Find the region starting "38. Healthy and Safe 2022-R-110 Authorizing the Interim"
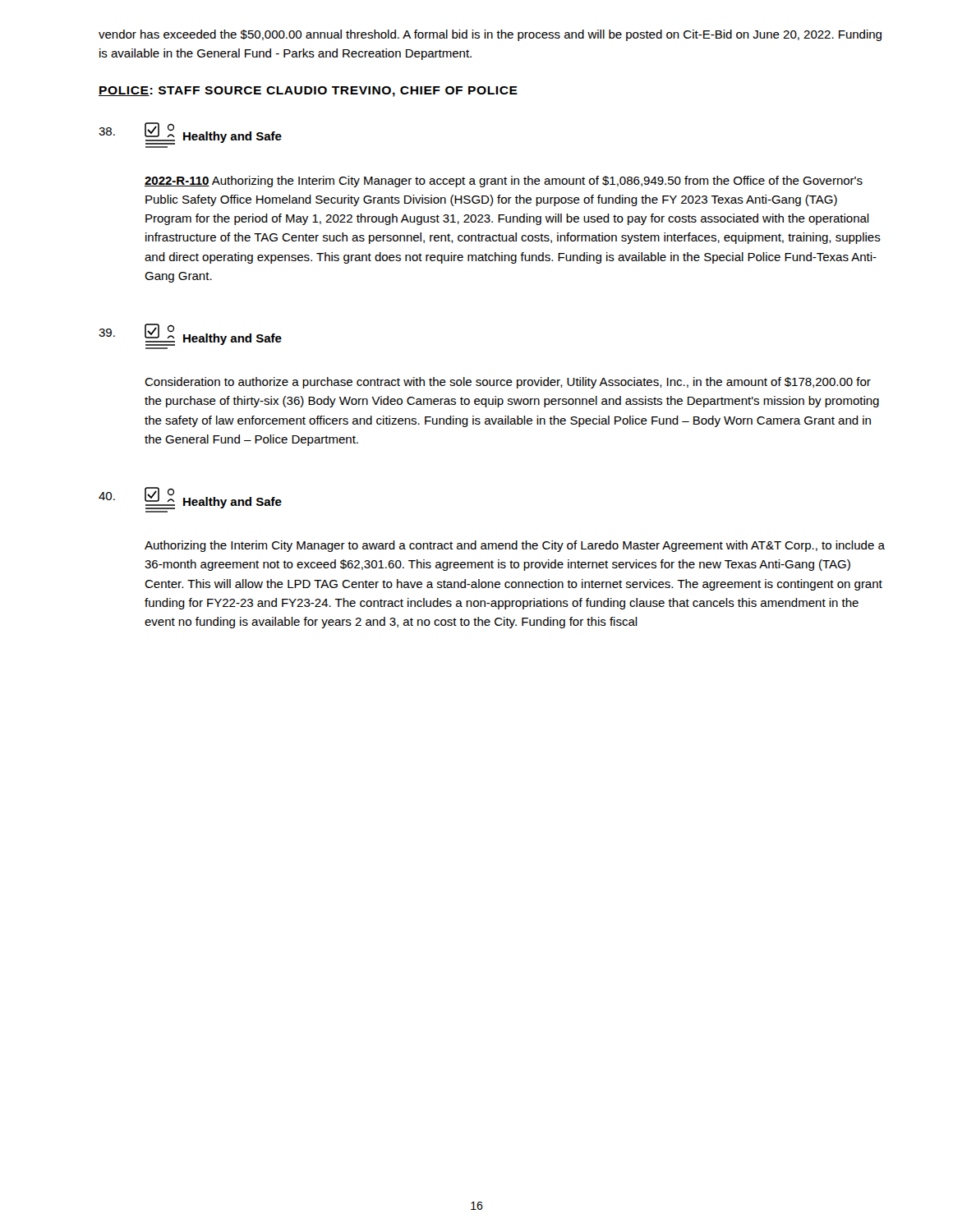The image size is (953, 1232). 493,210
